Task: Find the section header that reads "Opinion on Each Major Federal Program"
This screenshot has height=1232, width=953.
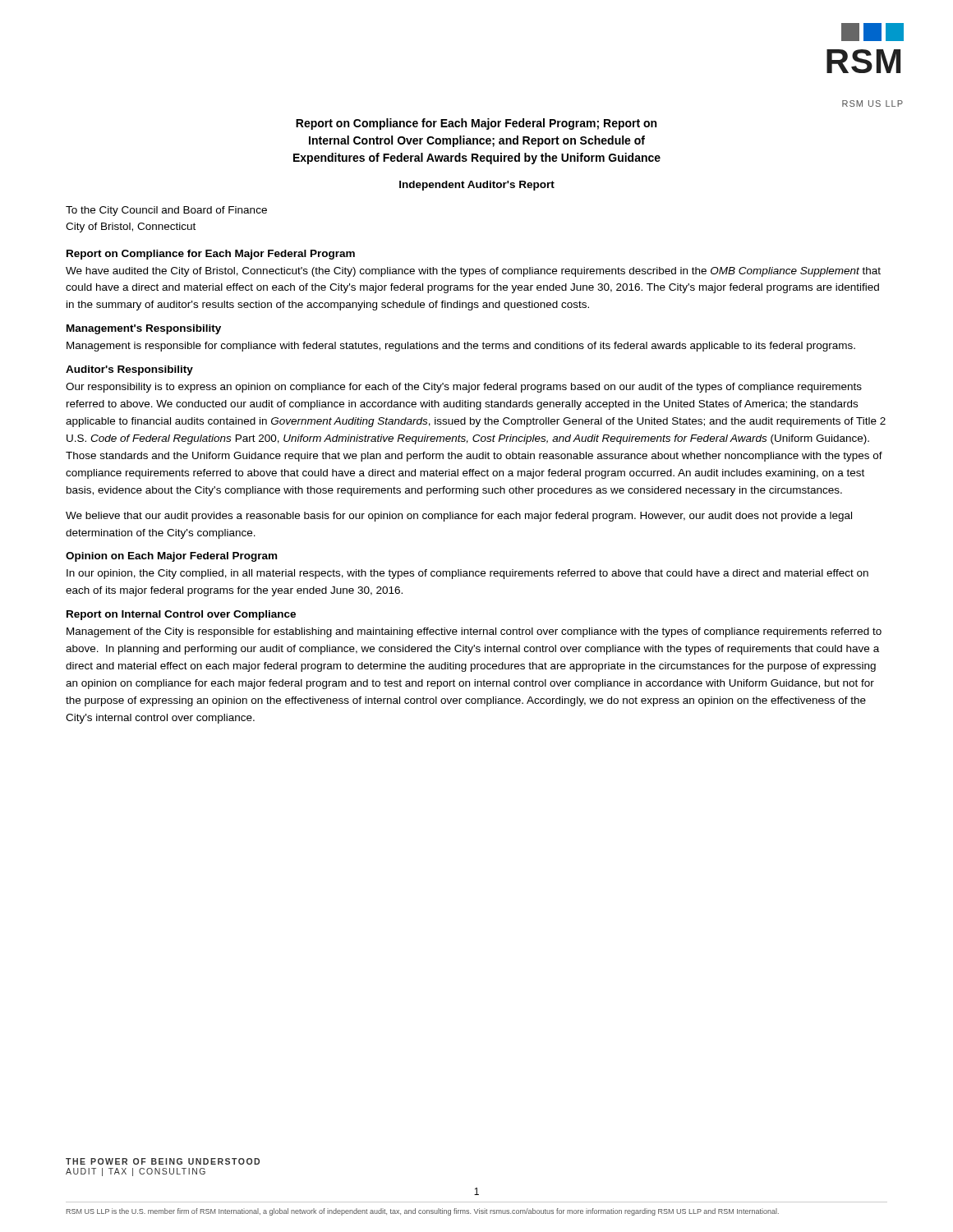Action: [172, 556]
